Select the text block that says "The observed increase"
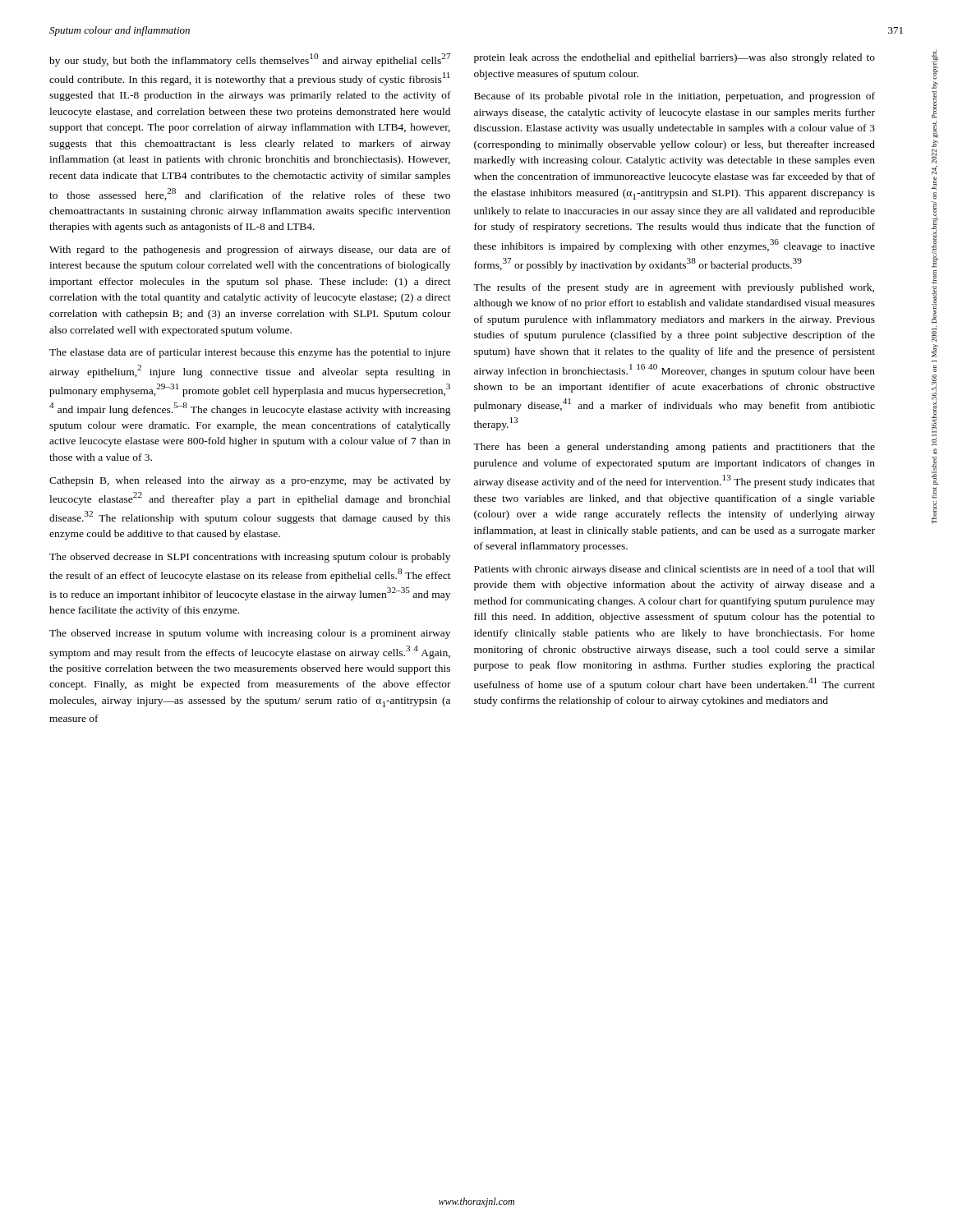Screen dimensions: 1232x953 pos(250,675)
